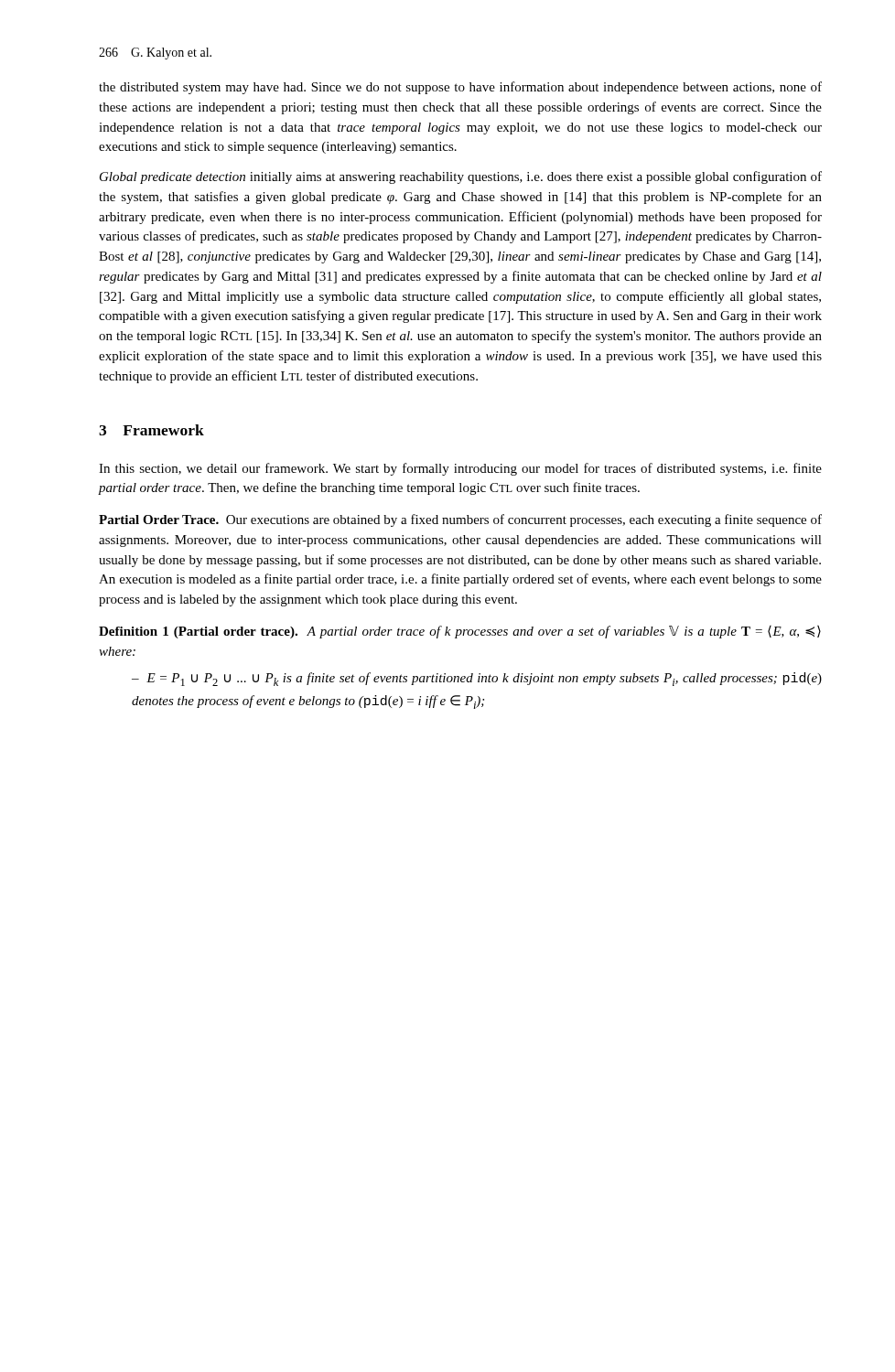Find the block on this page that starts "Definition 1 (Partial"

click(x=460, y=641)
